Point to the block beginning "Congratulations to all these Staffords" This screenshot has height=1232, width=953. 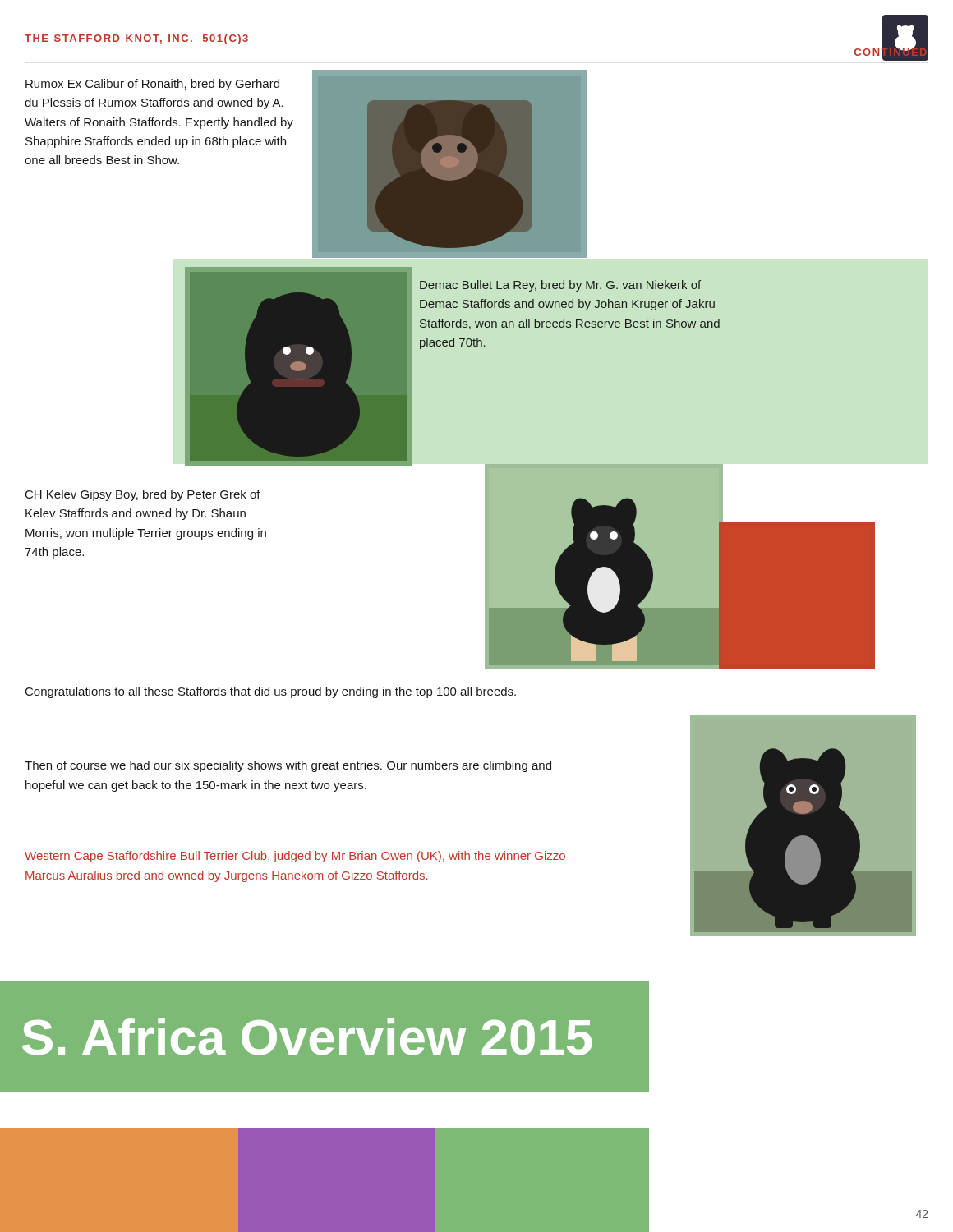[x=271, y=691]
